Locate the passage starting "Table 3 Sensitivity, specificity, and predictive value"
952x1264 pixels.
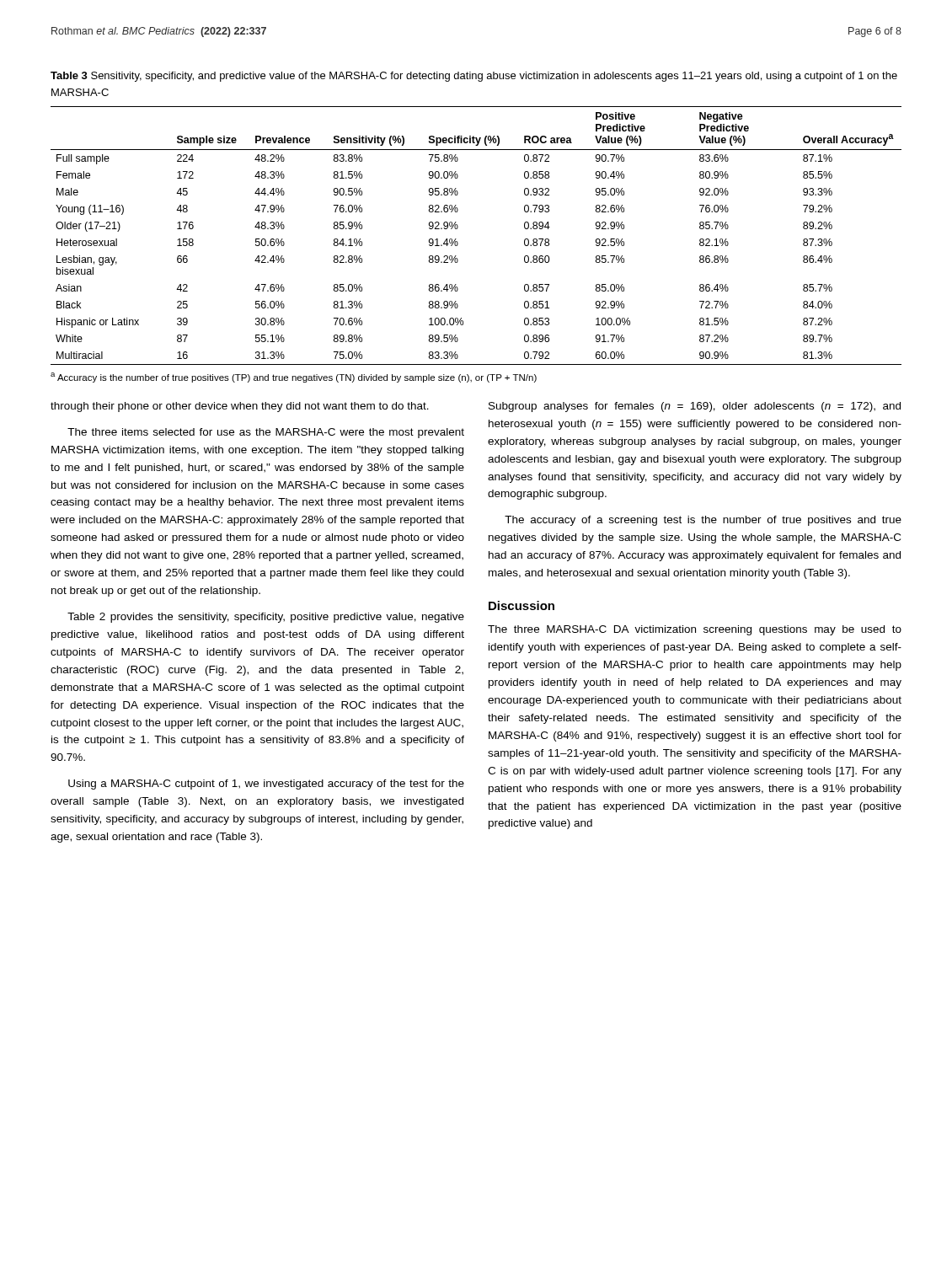click(x=474, y=84)
